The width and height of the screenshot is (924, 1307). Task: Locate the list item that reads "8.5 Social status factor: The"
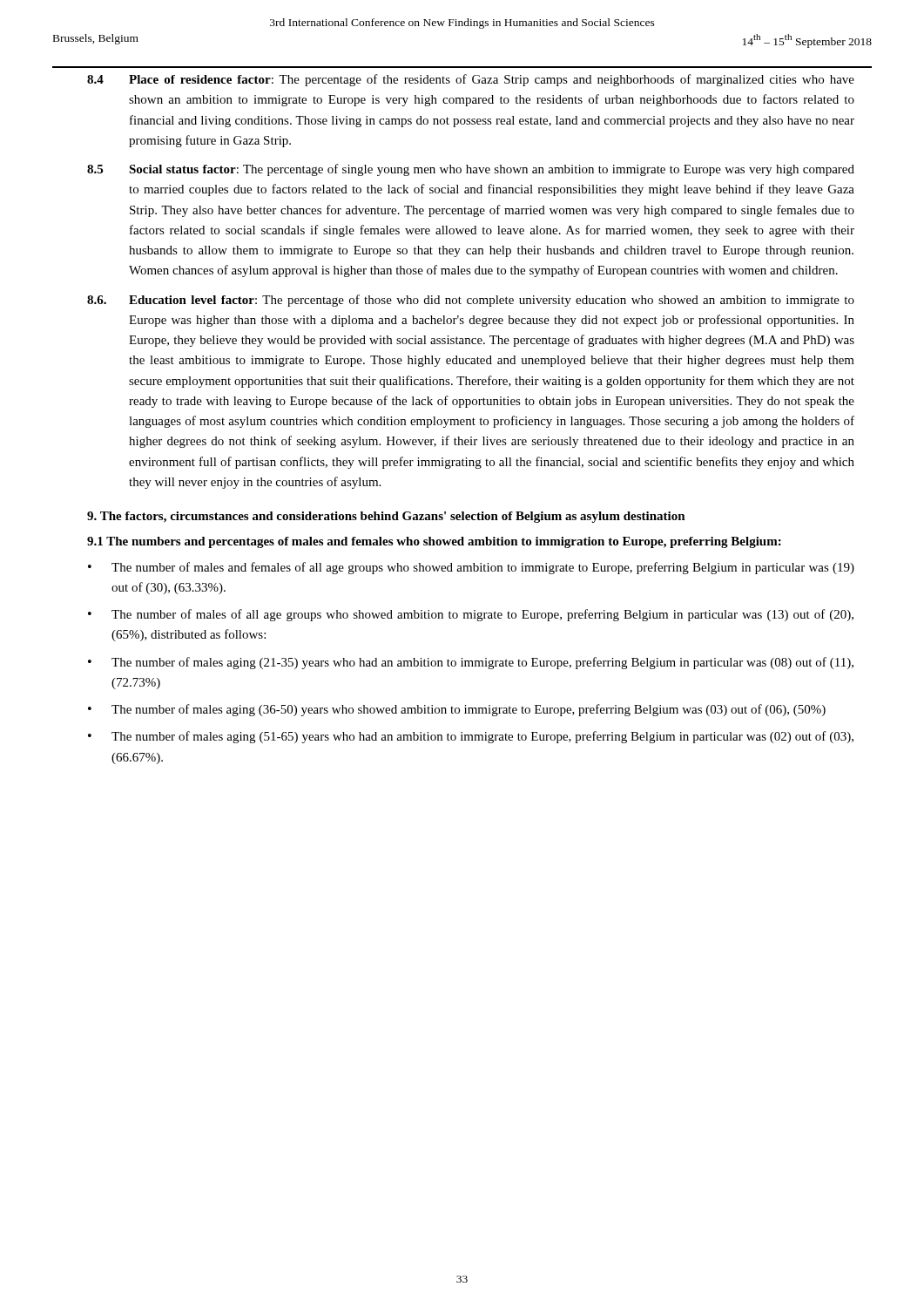click(x=471, y=220)
